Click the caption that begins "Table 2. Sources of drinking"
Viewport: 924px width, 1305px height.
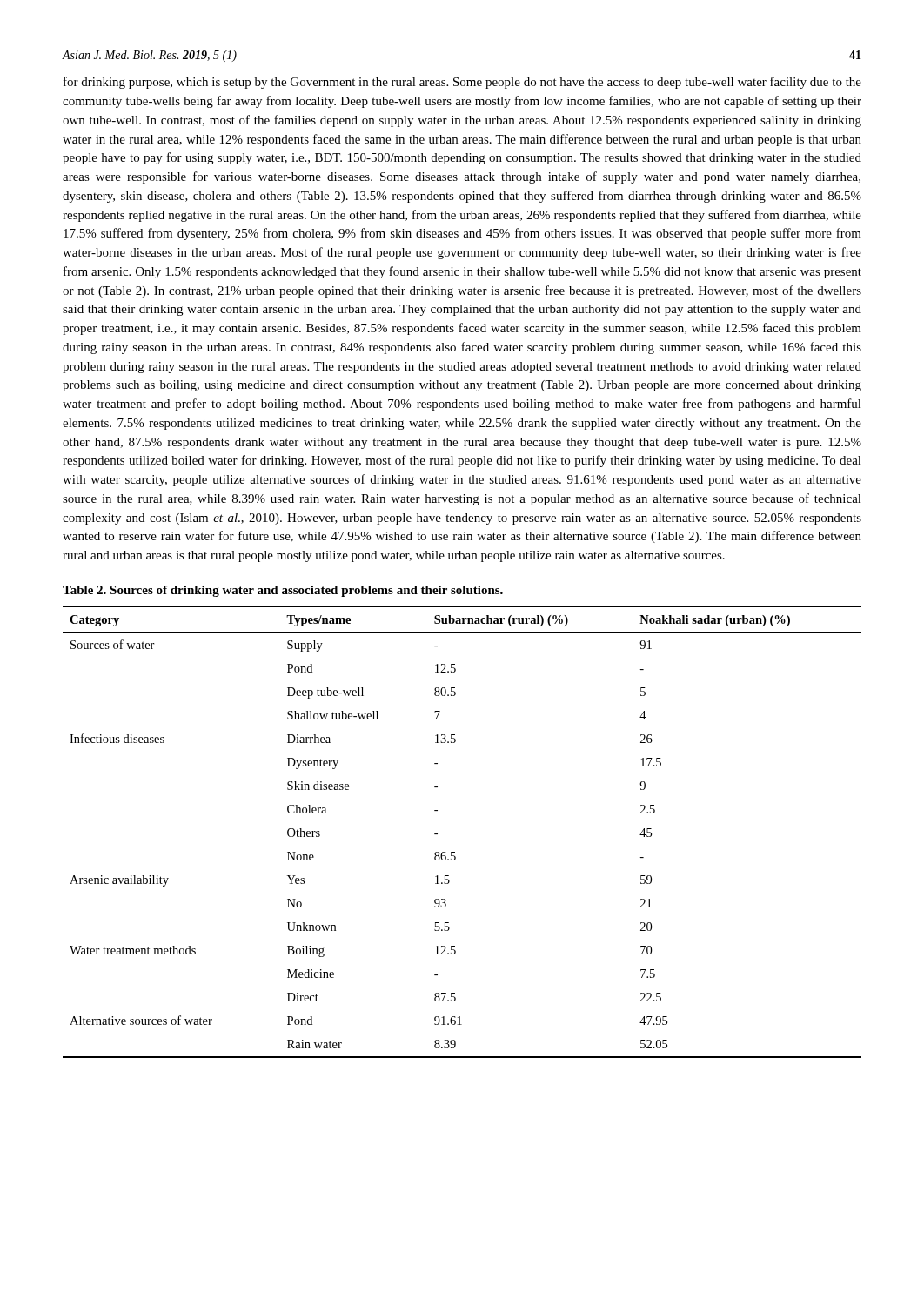click(x=283, y=590)
